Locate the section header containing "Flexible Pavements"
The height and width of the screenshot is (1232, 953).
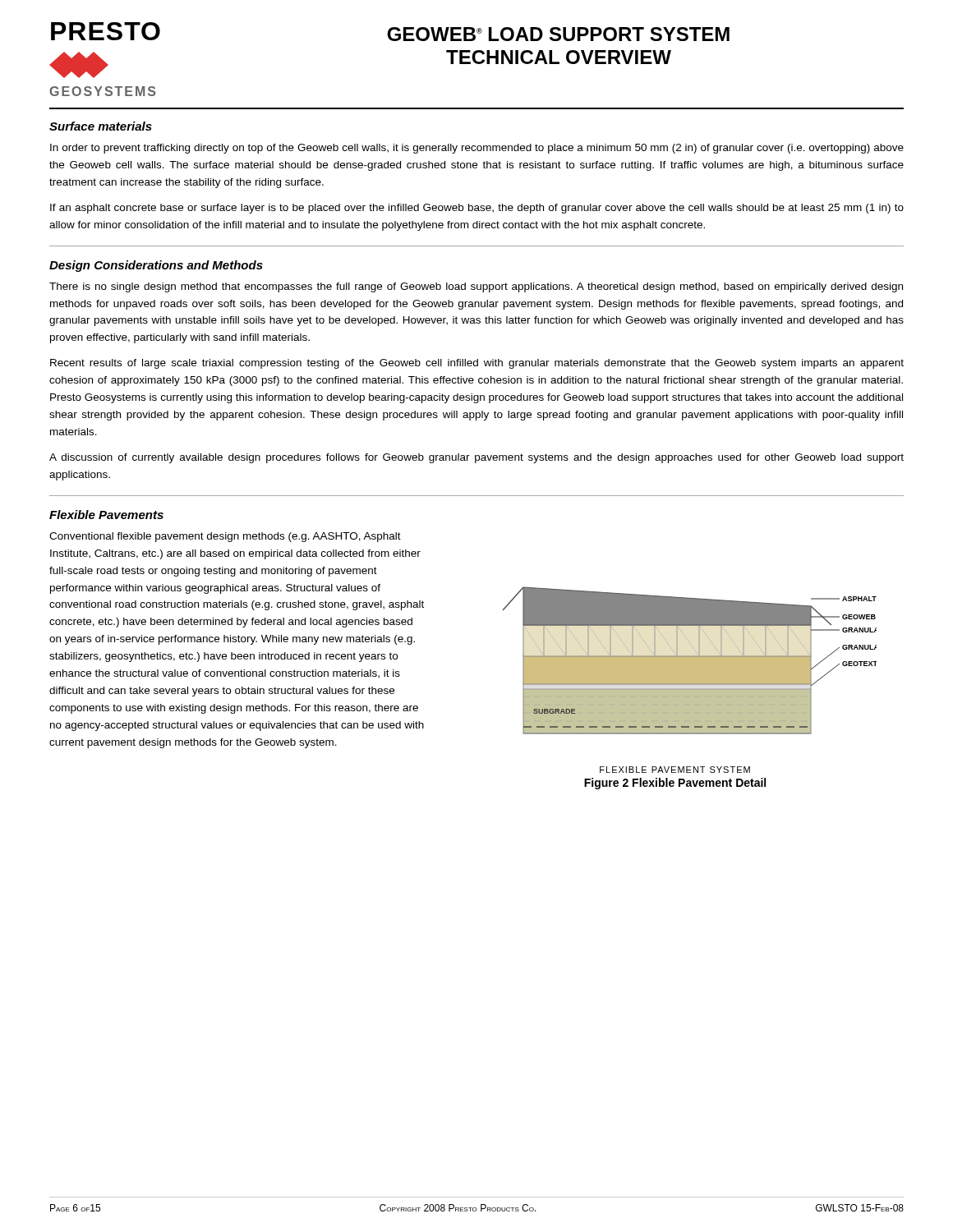coord(106,514)
